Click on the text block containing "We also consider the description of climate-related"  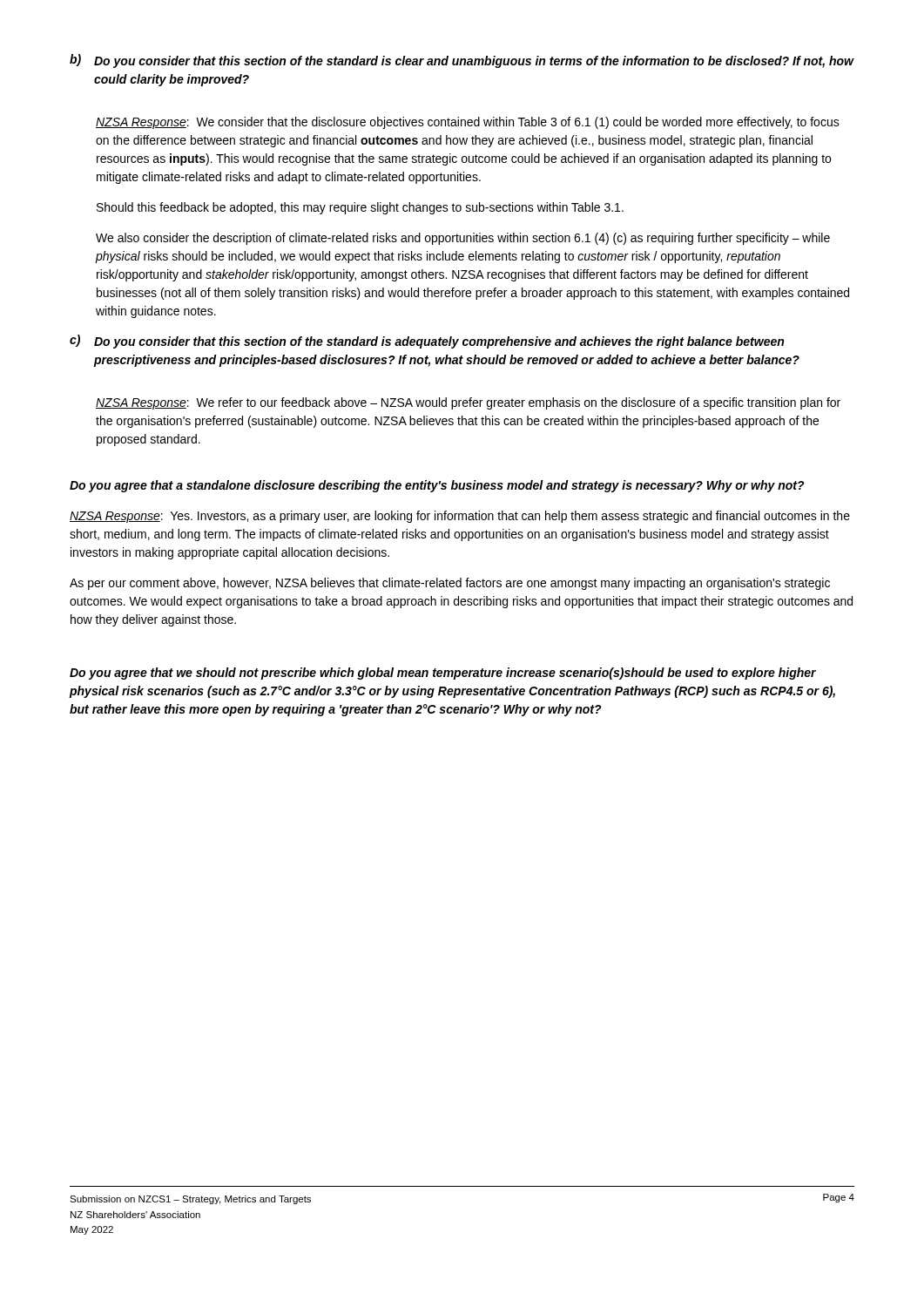475,275
